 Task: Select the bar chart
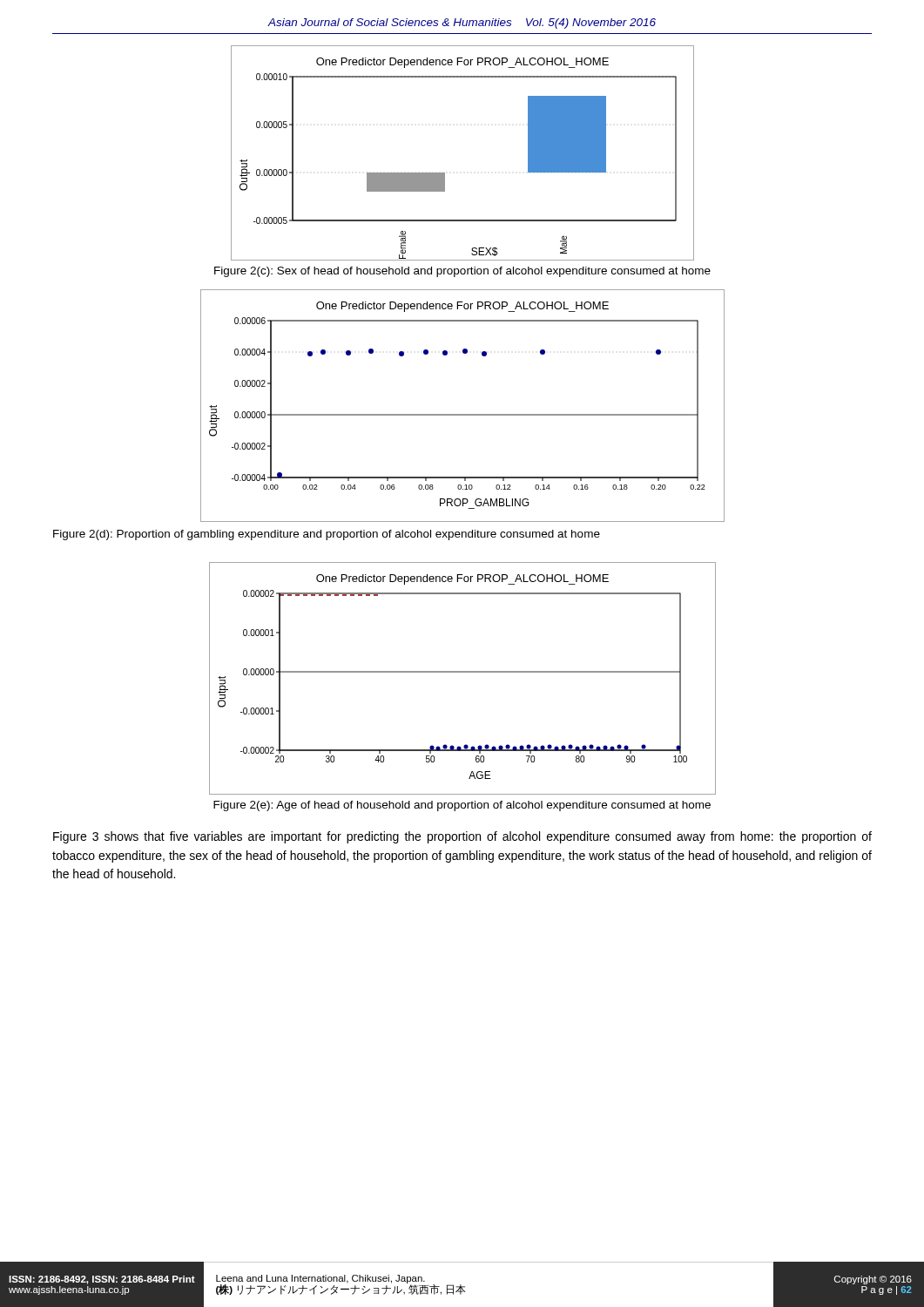tap(462, 153)
